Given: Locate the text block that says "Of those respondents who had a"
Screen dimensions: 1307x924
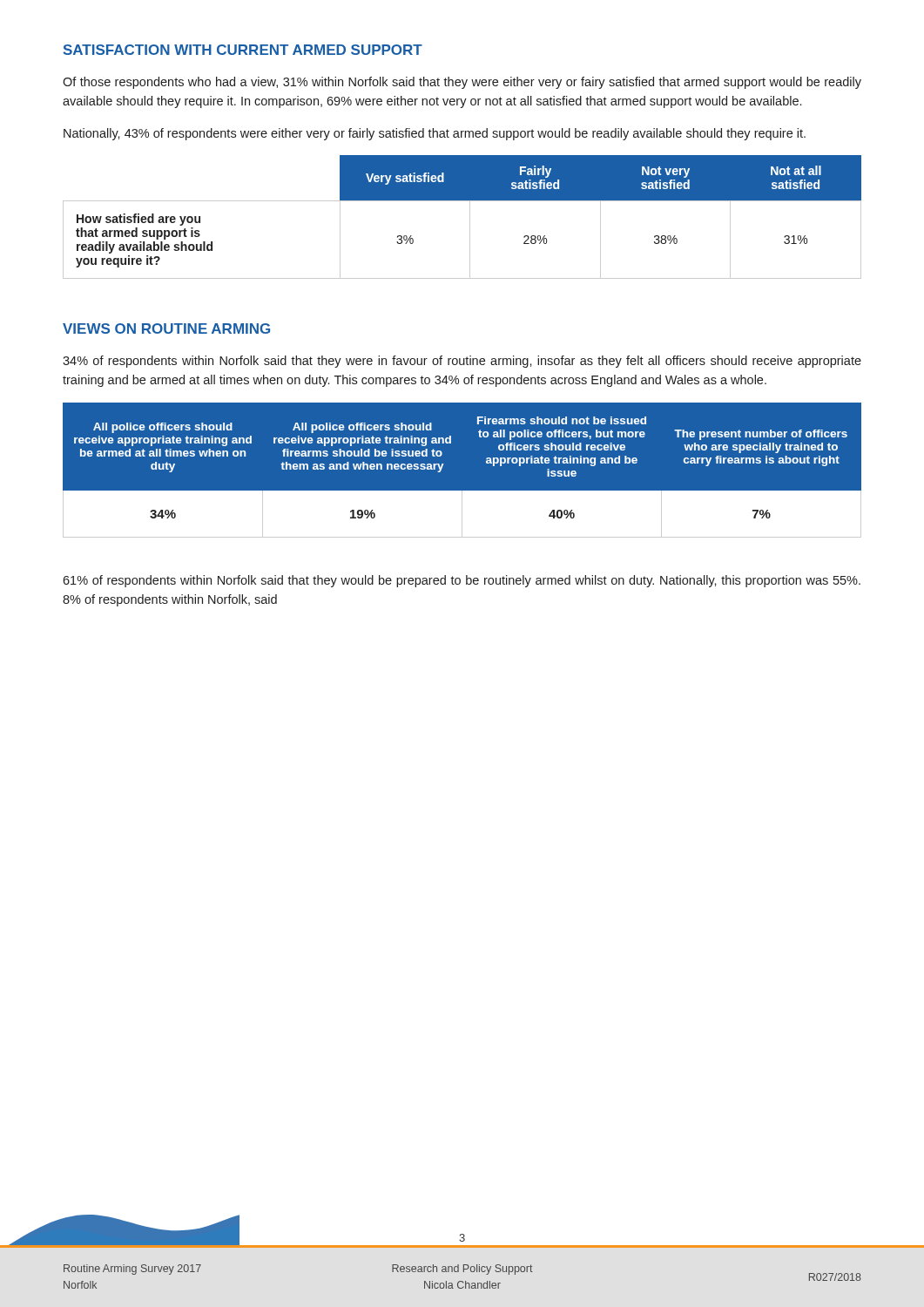Looking at the screenshot, I should 462,91.
